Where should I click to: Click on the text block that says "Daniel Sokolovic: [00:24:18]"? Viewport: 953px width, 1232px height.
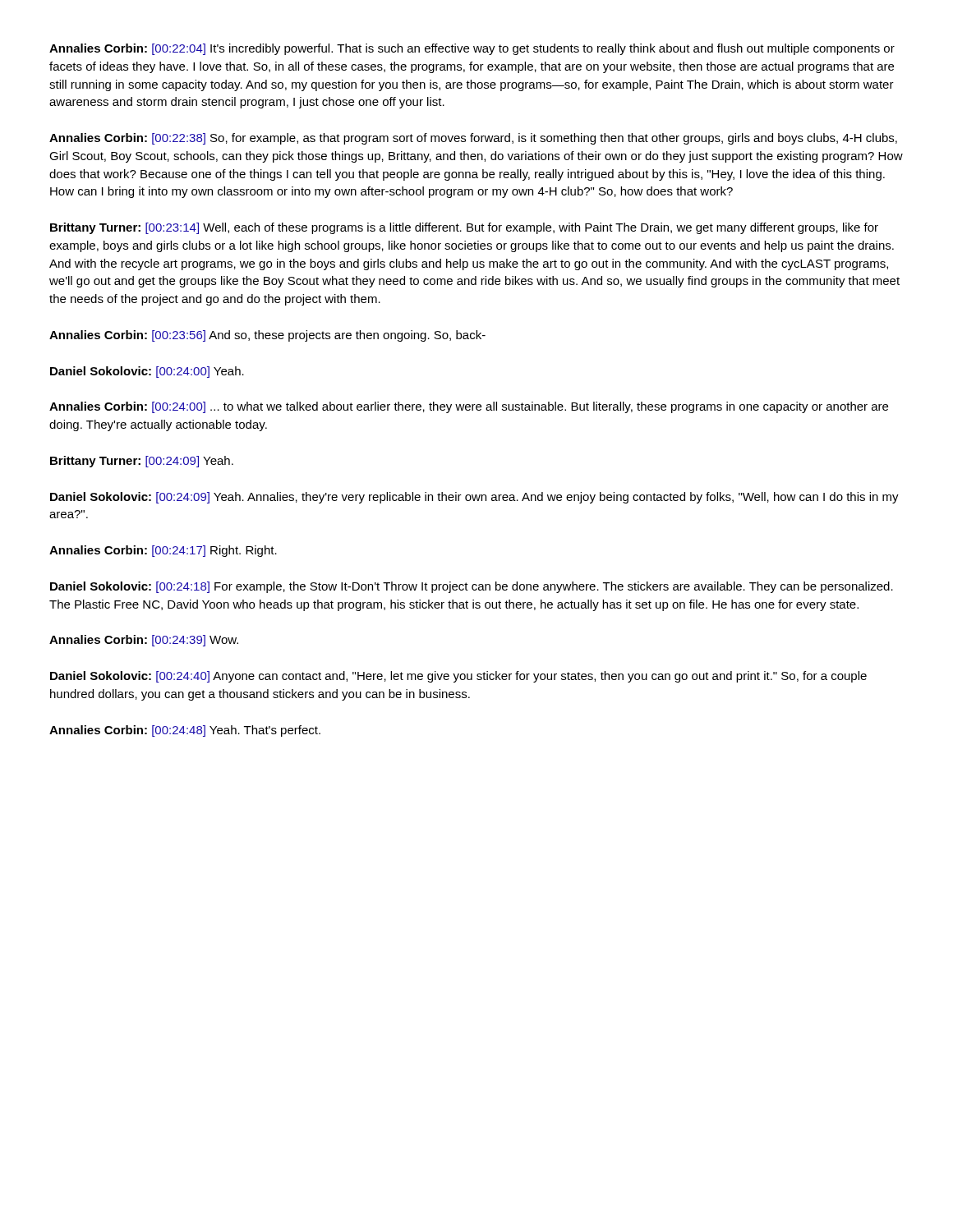point(471,595)
